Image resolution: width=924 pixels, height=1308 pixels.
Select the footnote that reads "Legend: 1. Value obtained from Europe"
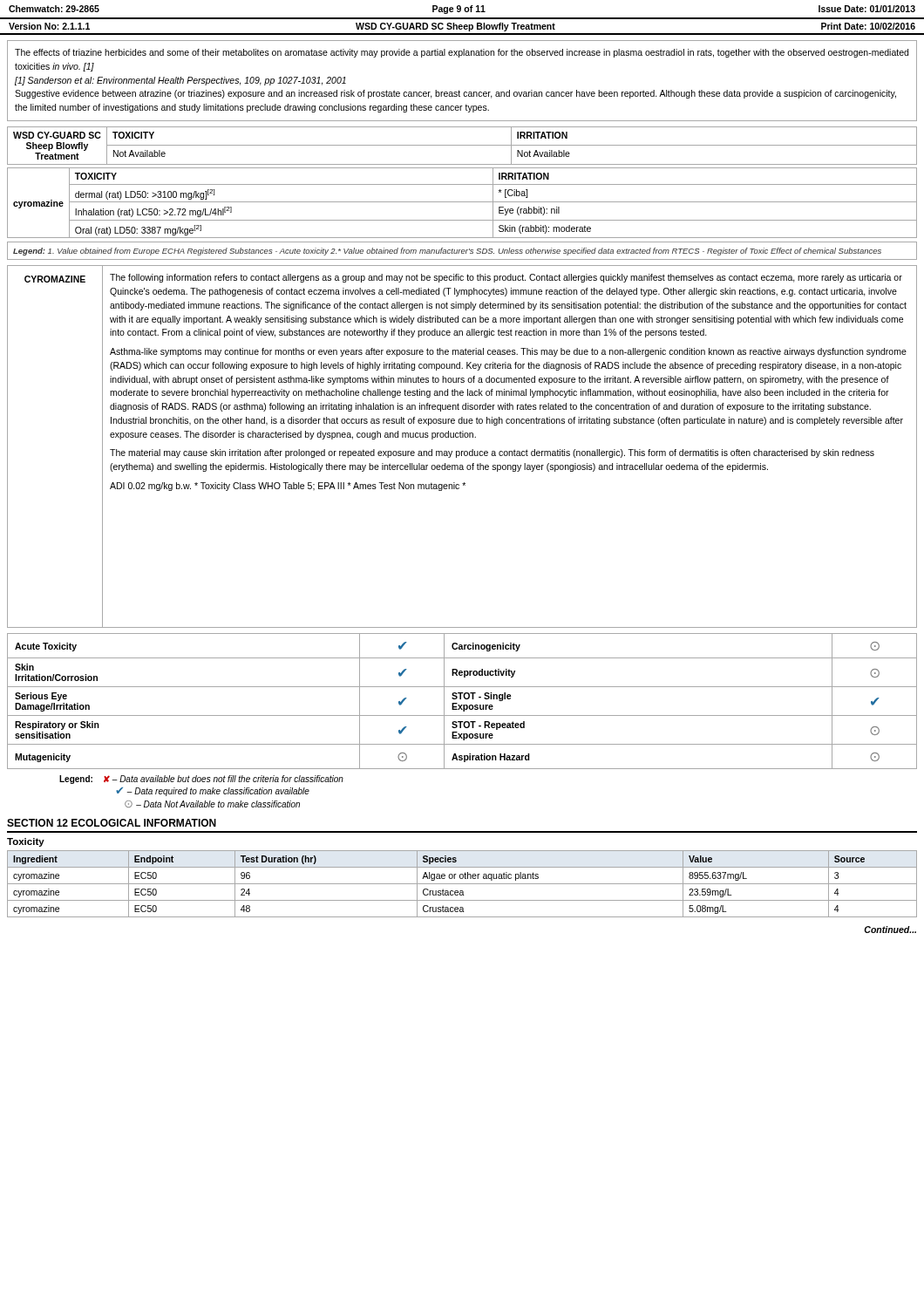(447, 251)
